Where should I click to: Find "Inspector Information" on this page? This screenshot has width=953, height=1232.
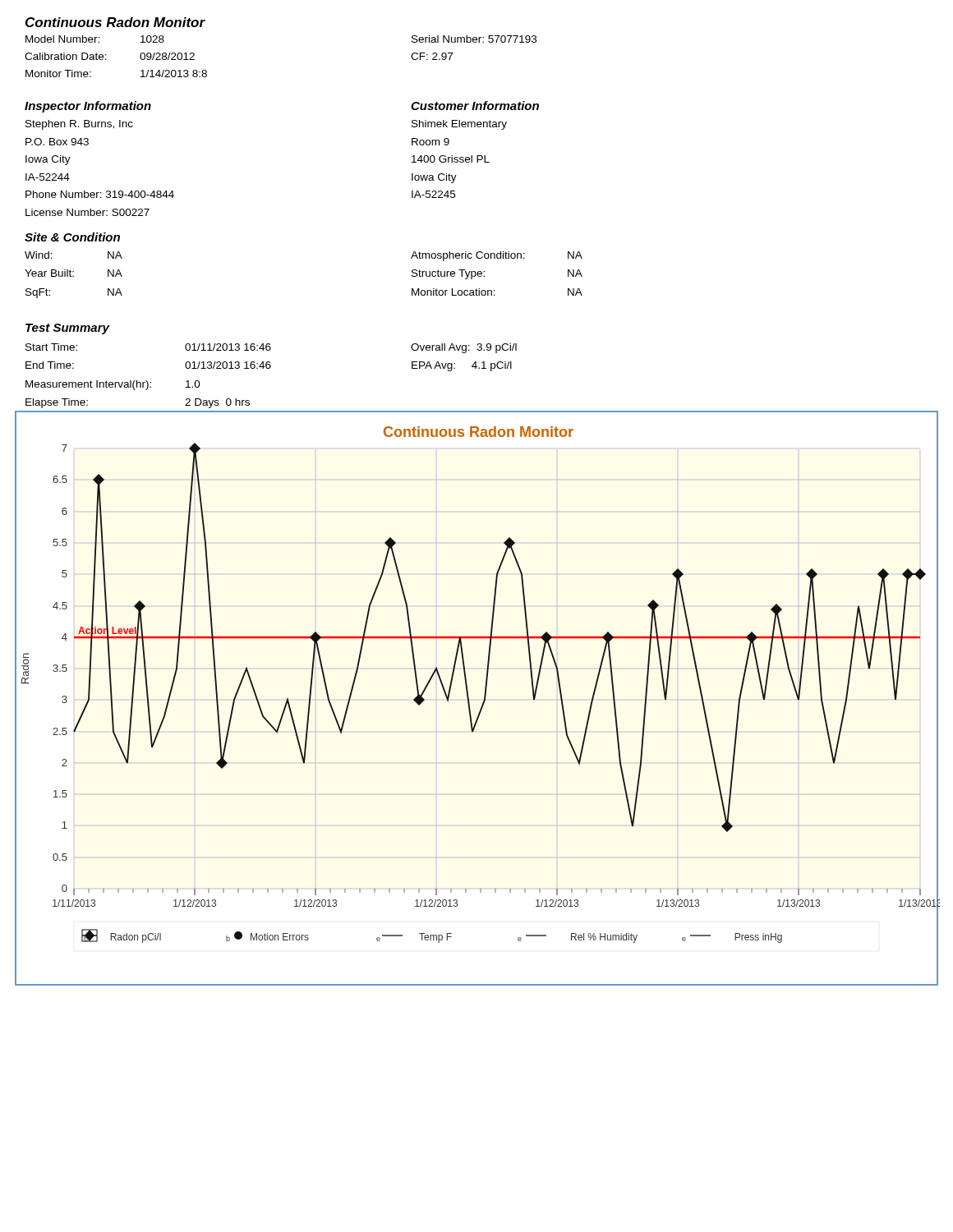(88, 106)
